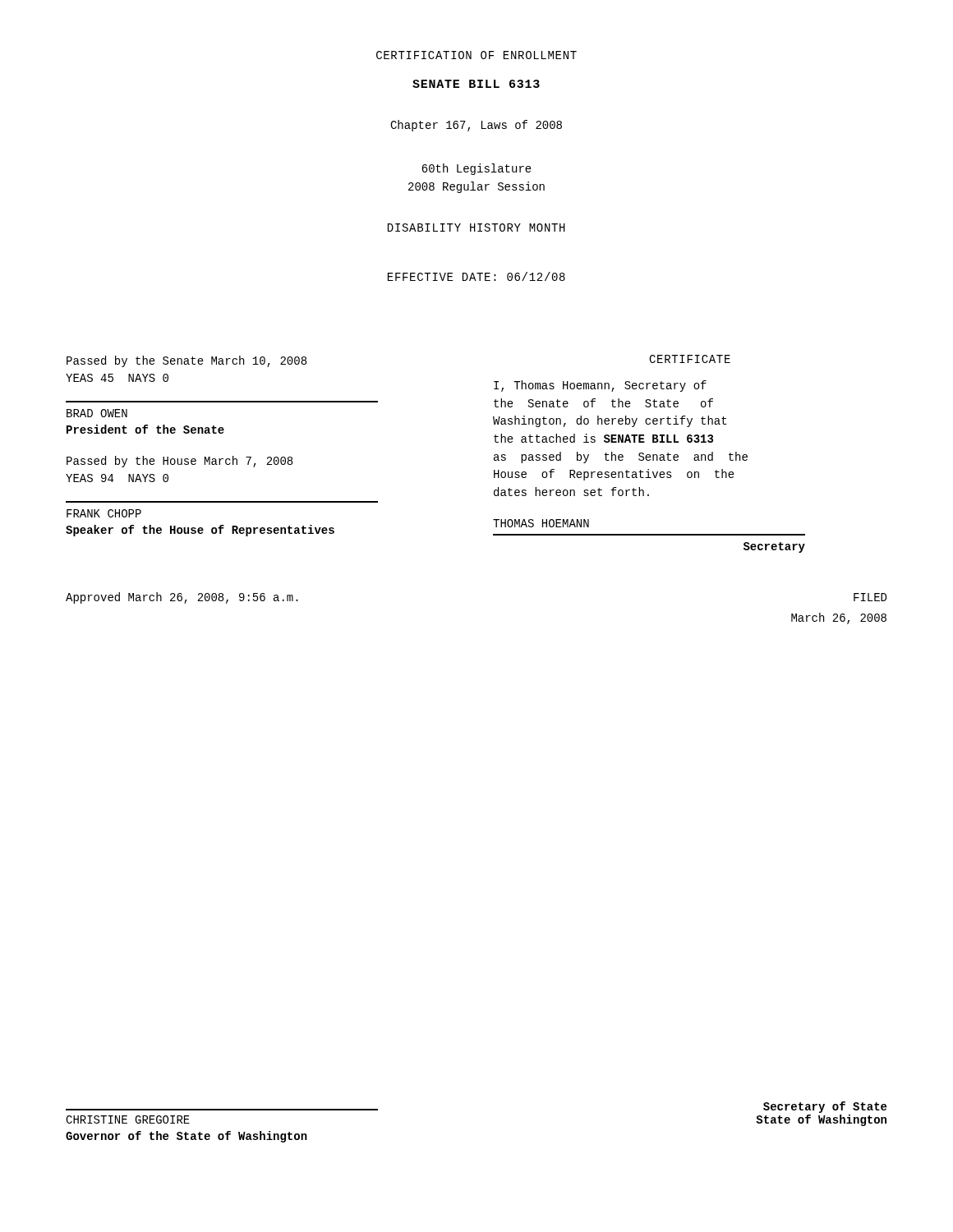
Task: Select the text that reads "CHRISTINE GREGOIRE"
Action: 128,1120
